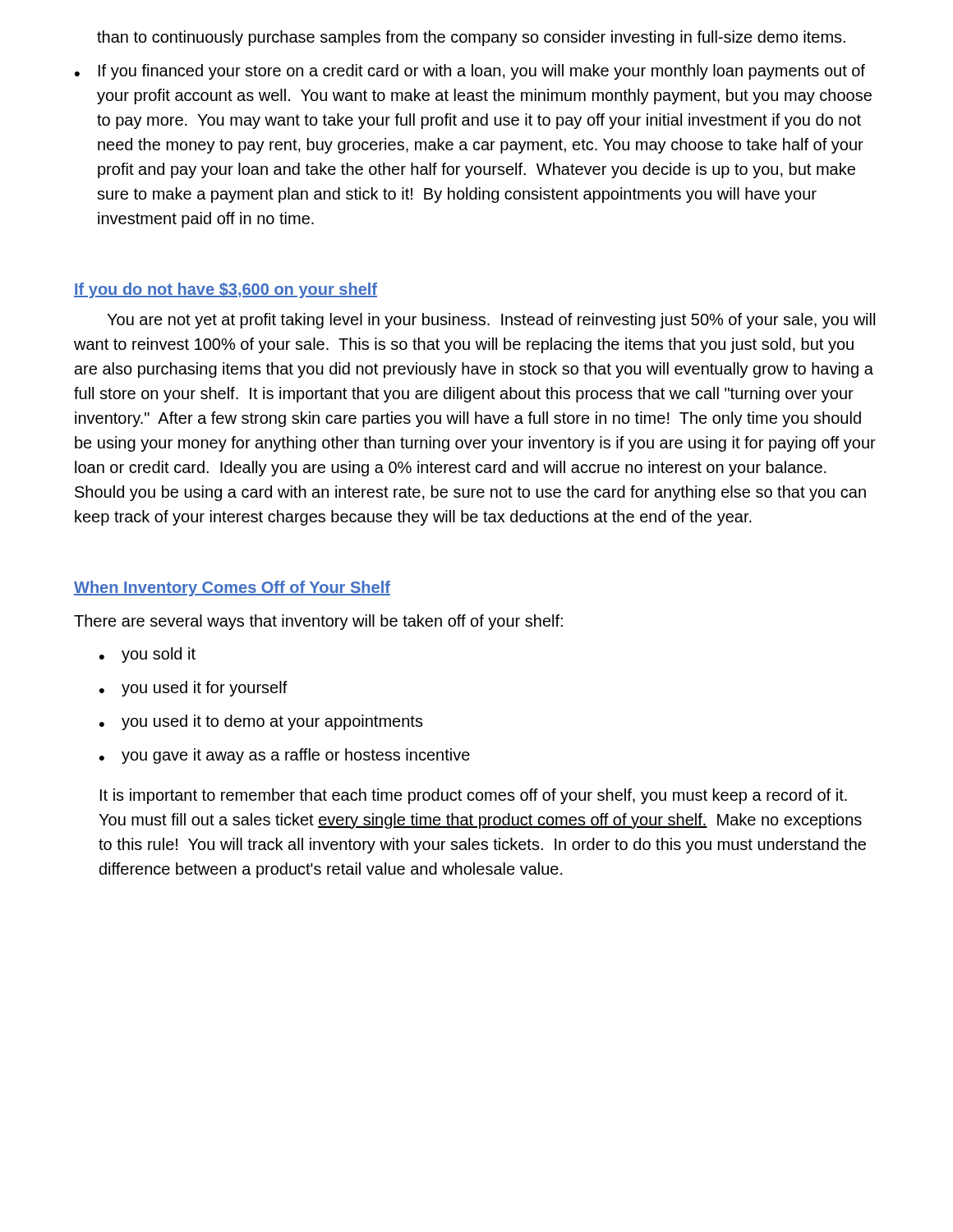Screen dimensions: 1232x953
Task: Find the block on this page that starts "• If you financed your"
Action: click(x=476, y=145)
